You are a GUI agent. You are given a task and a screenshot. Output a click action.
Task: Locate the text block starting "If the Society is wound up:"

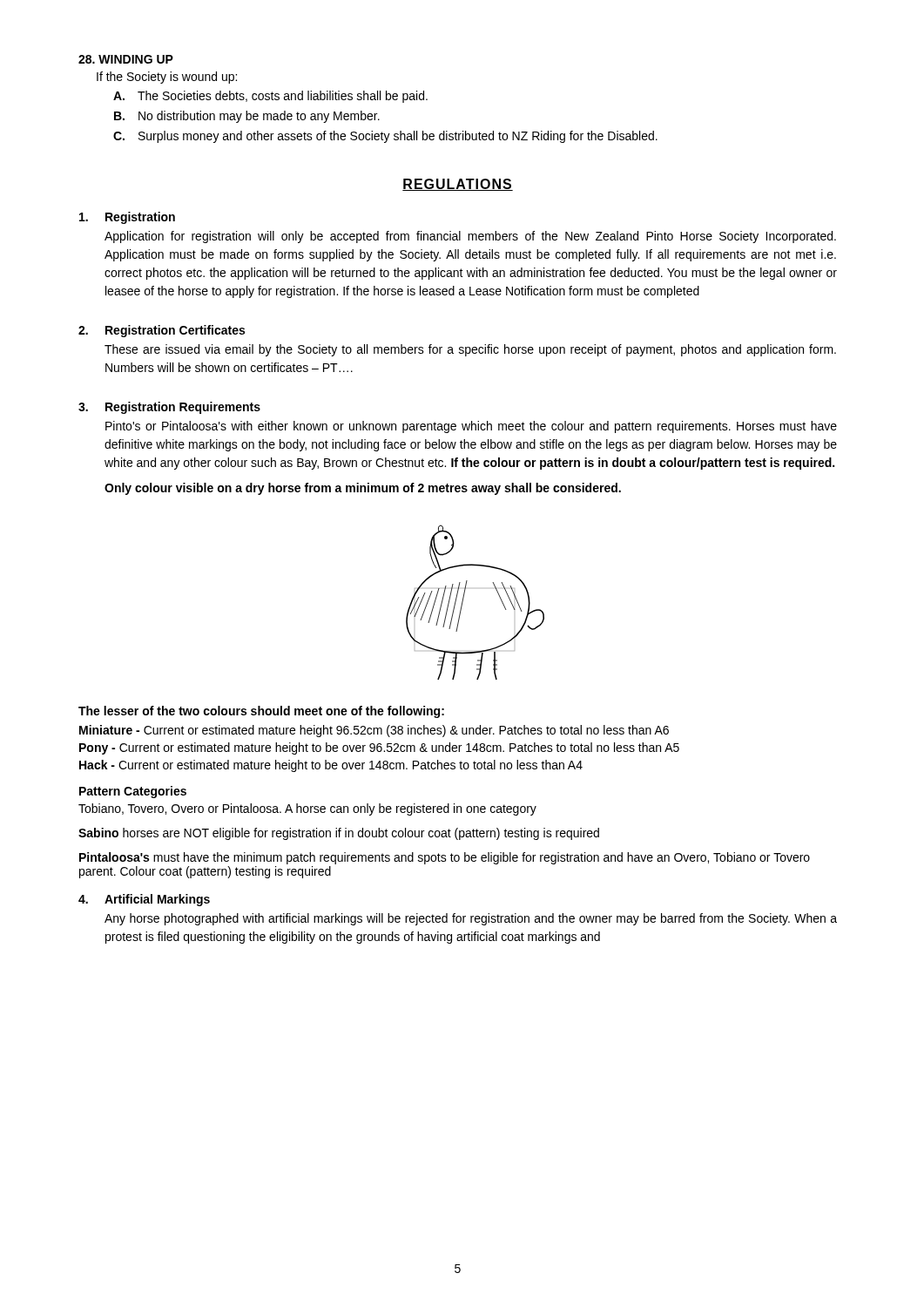pyautogui.click(x=167, y=77)
